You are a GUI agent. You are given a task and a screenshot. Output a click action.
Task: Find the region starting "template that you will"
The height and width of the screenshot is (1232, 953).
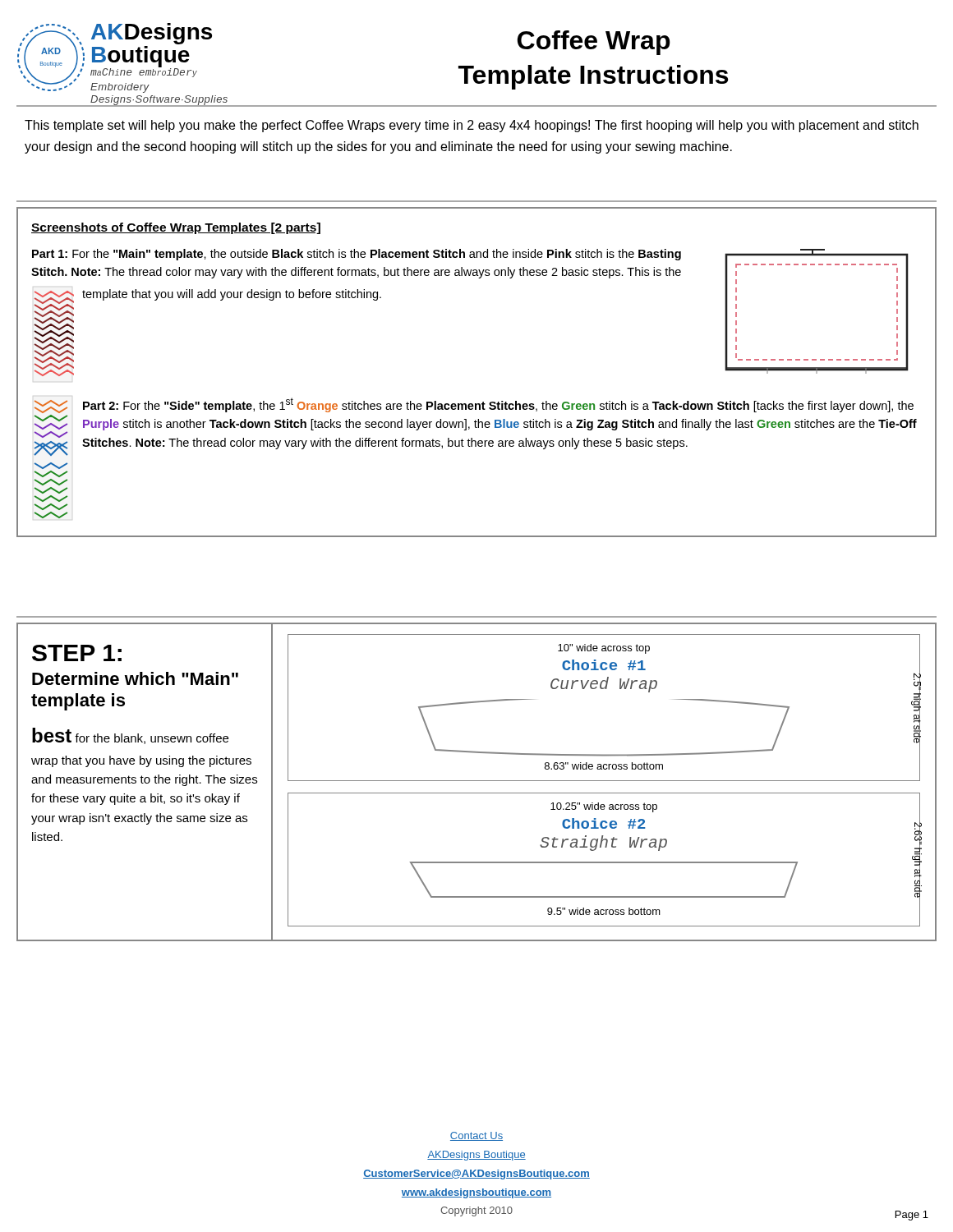(232, 294)
